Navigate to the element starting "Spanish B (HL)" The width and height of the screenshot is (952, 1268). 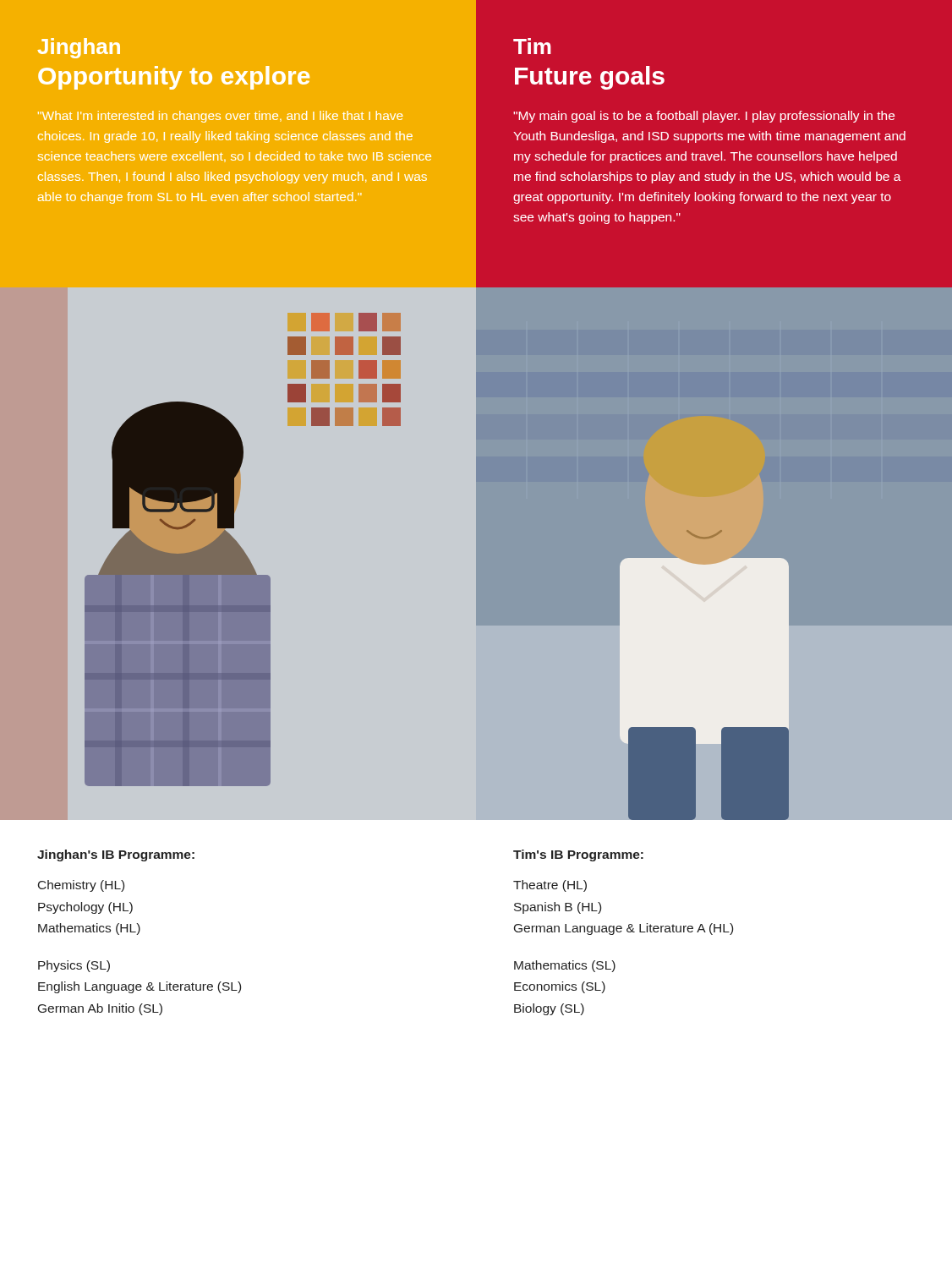pyautogui.click(x=558, y=906)
